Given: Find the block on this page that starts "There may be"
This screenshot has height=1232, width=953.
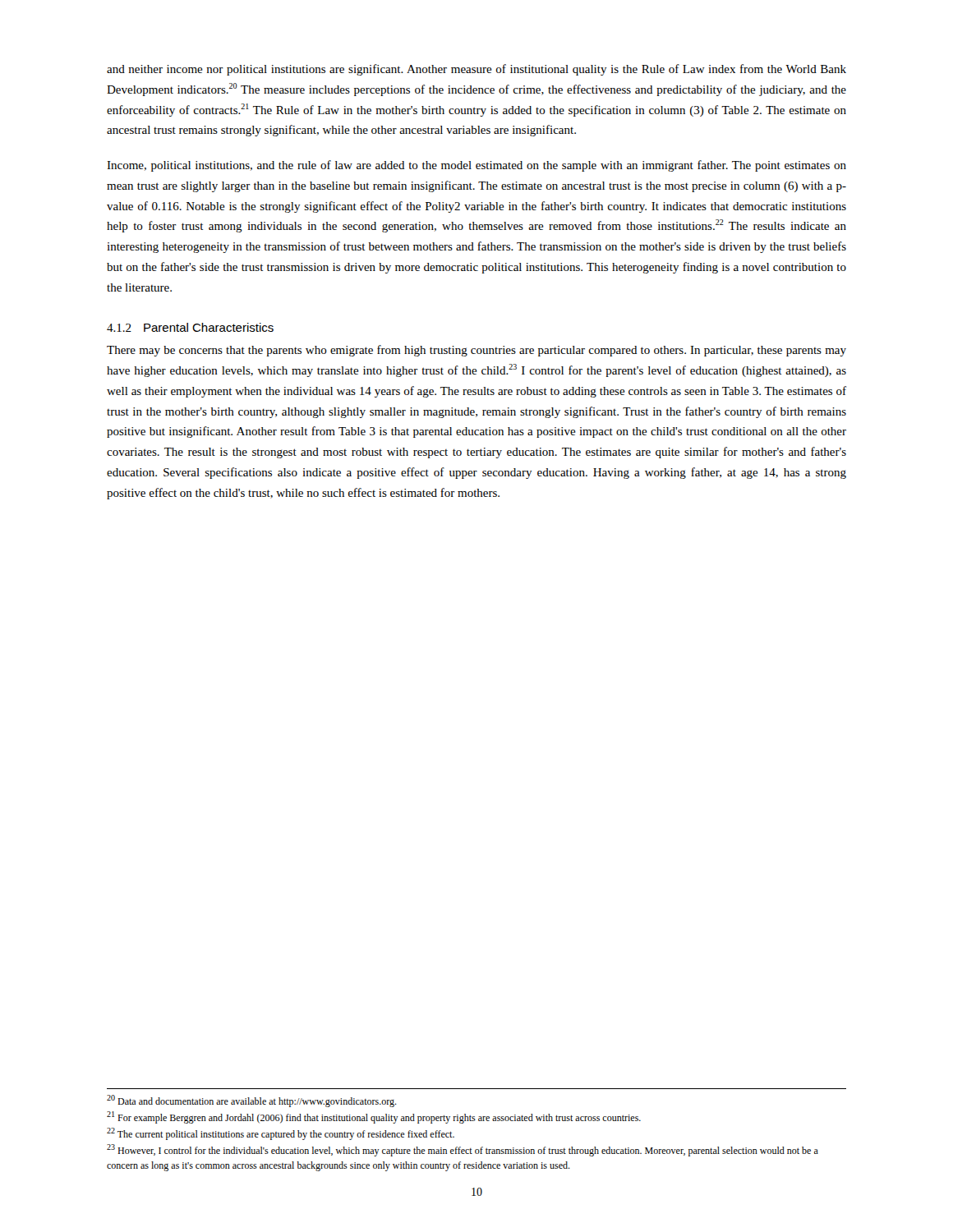Looking at the screenshot, I should [x=476, y=421].
